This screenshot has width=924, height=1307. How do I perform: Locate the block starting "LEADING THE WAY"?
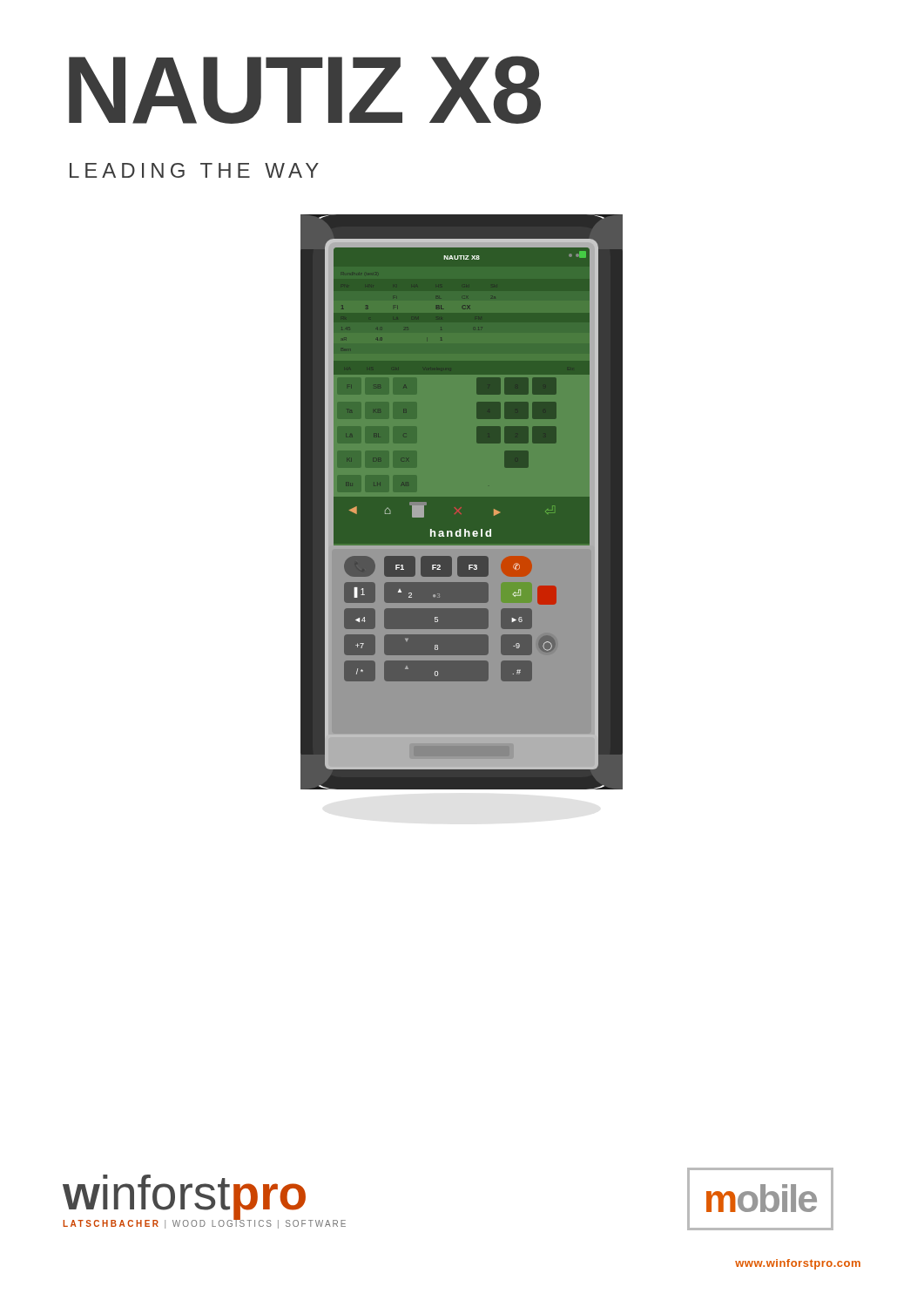196,170
